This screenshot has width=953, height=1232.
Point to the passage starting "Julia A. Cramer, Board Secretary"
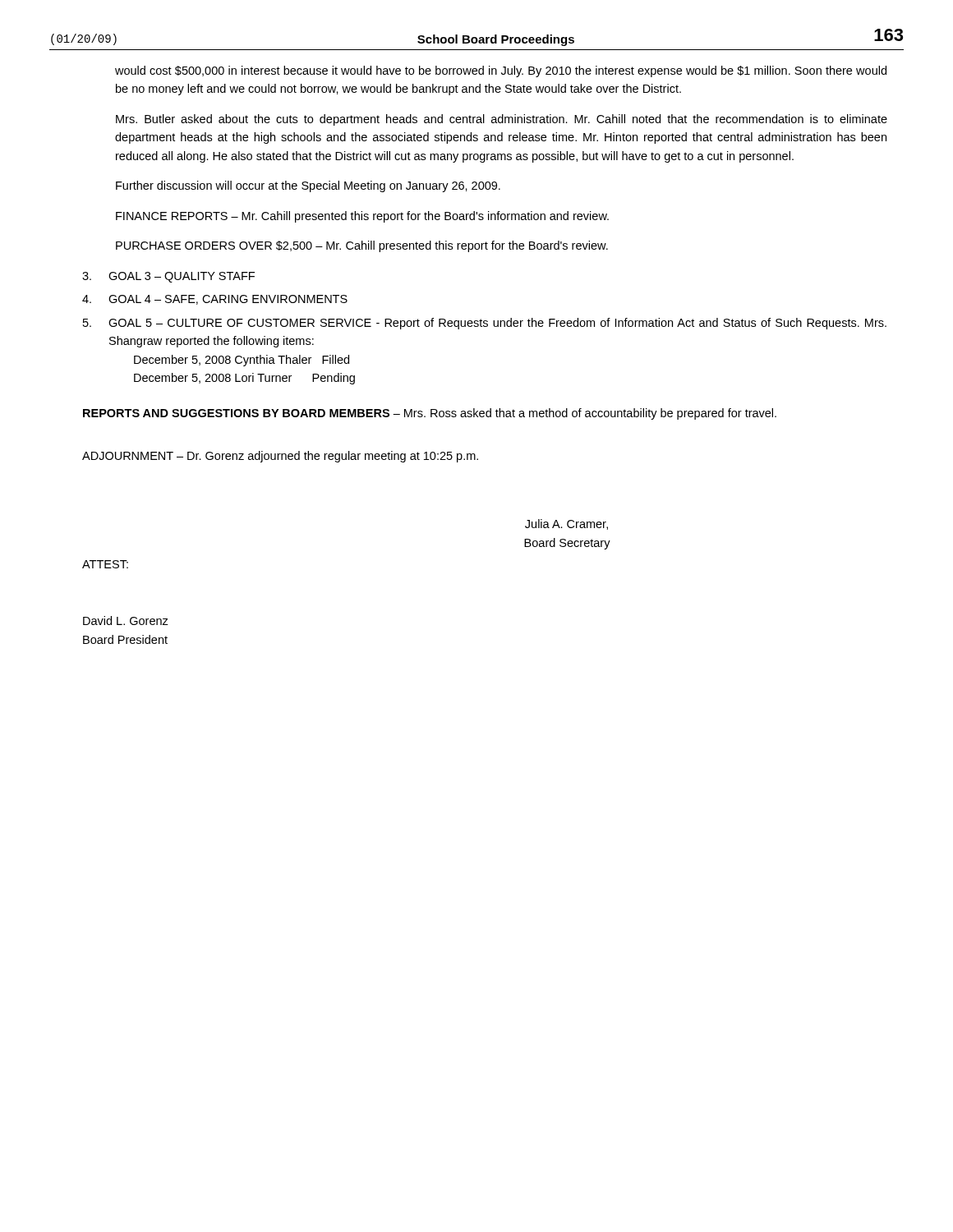(567, 533)
